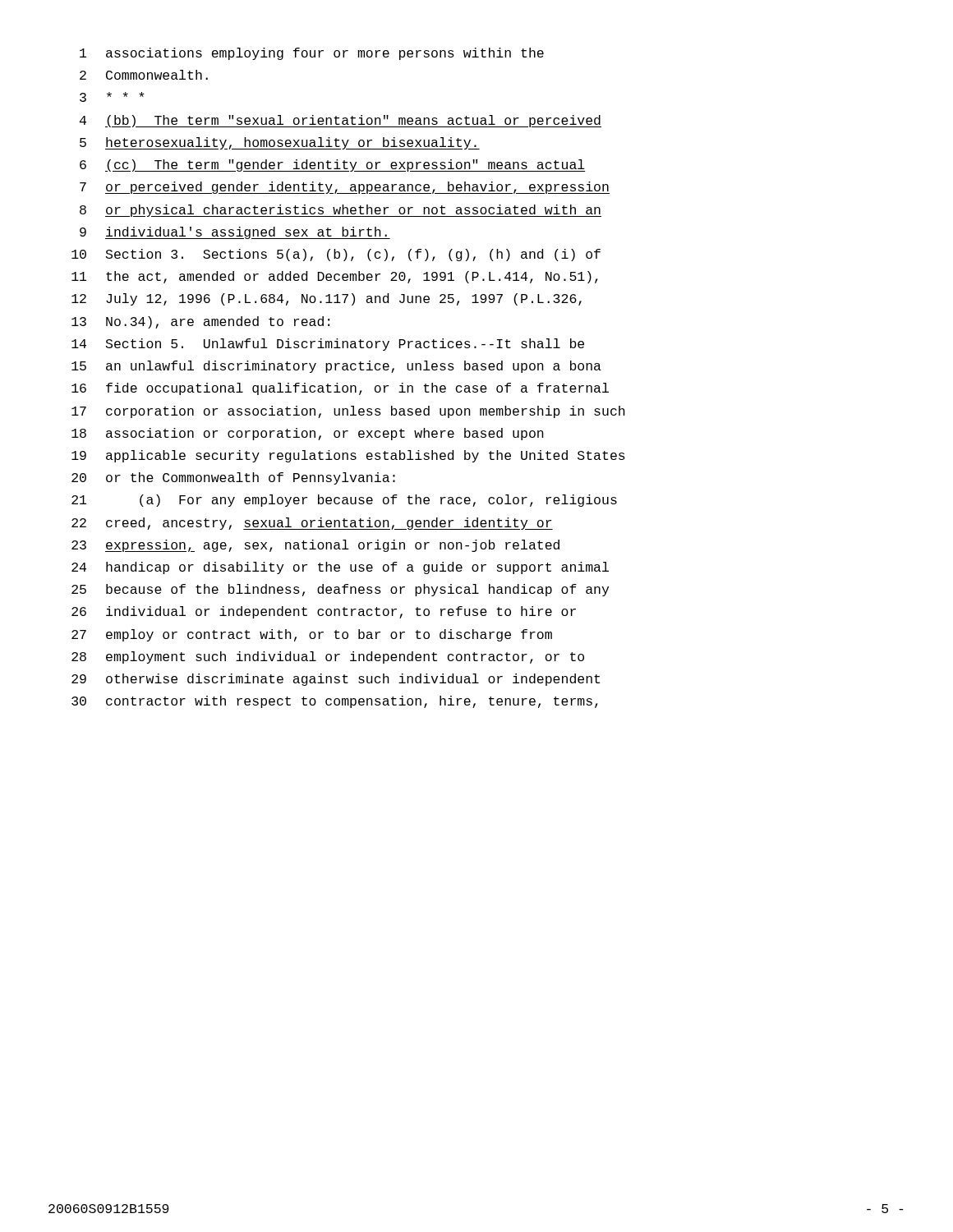Viewport: 953px width, 1232px height.
Task: Click on the list item with the text "7 or perceived gender identity, appearance,"
Action: (476, 188)
